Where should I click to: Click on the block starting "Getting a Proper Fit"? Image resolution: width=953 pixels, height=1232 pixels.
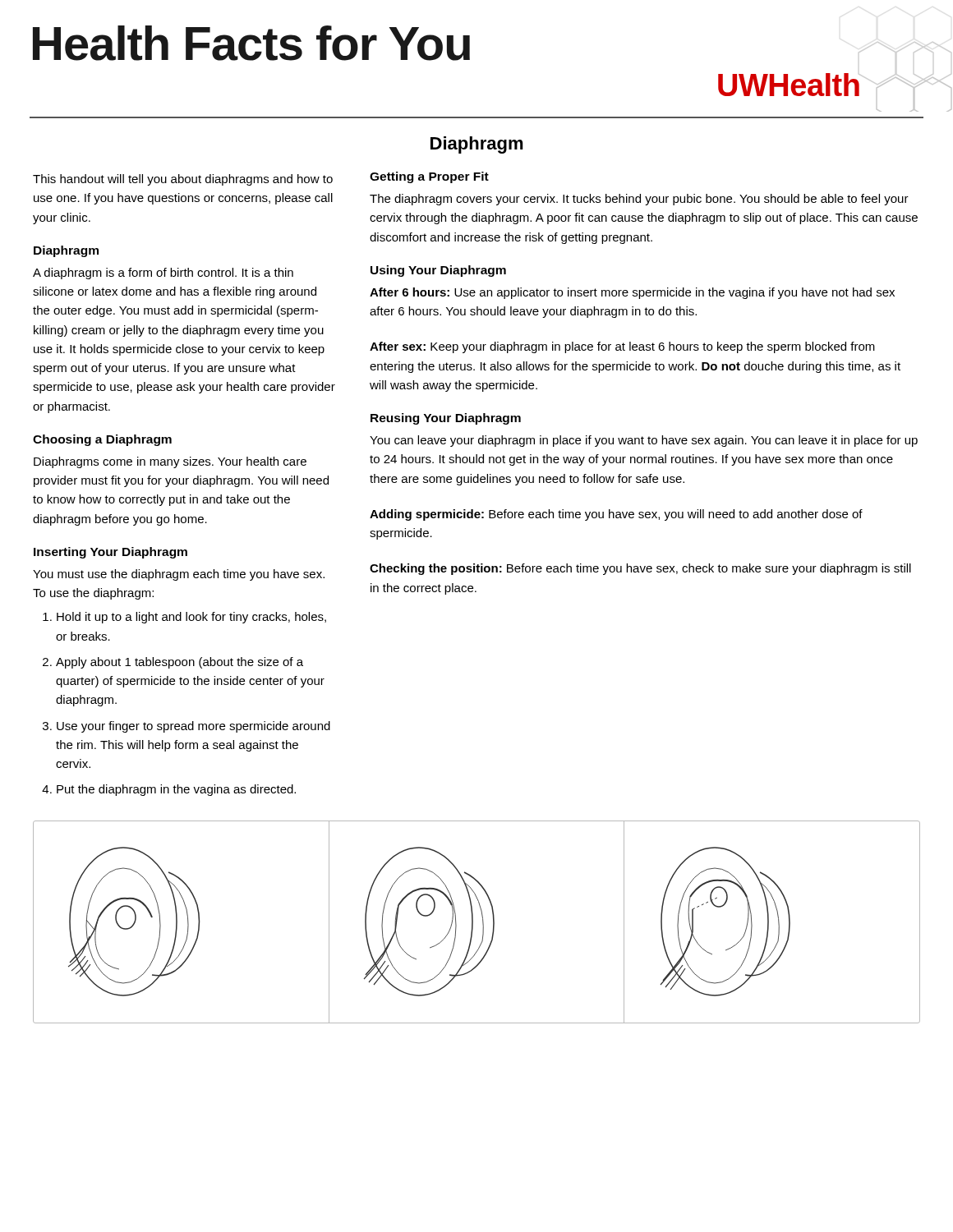click(429, 176)
